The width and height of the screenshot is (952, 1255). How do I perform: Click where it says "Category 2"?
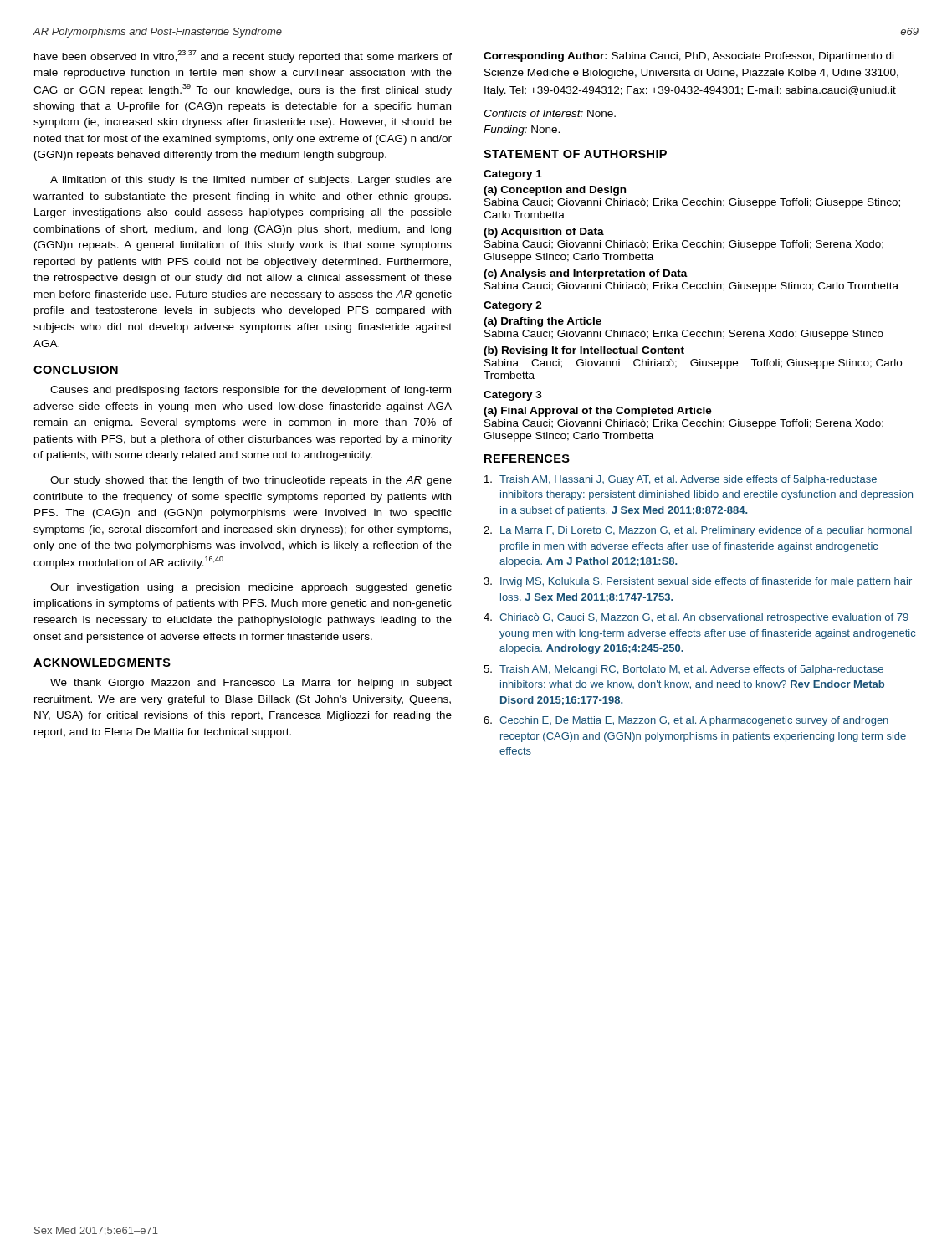(x=513, y=305)
